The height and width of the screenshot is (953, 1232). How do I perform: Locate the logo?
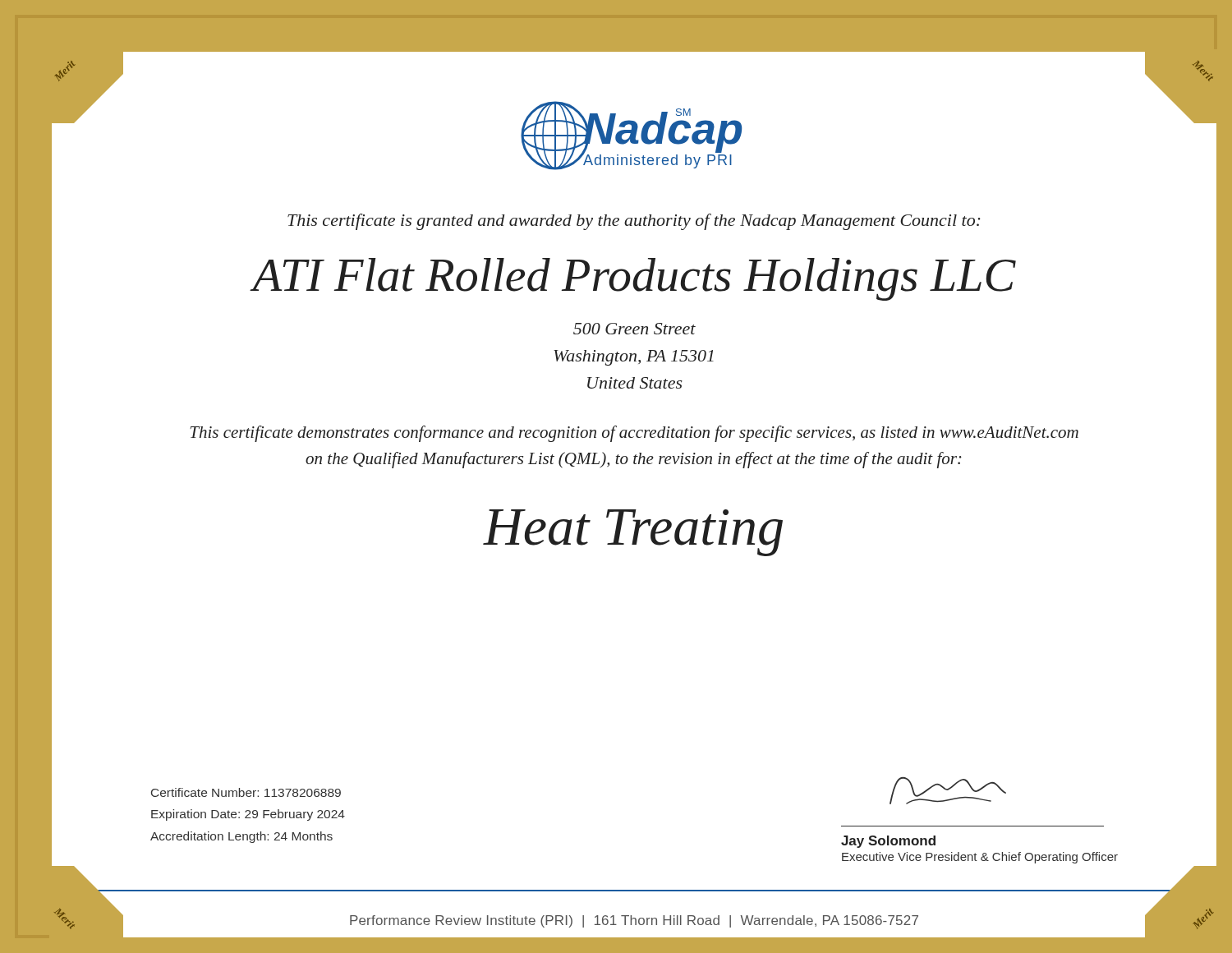pyautogui.click(x=634, y=140)
